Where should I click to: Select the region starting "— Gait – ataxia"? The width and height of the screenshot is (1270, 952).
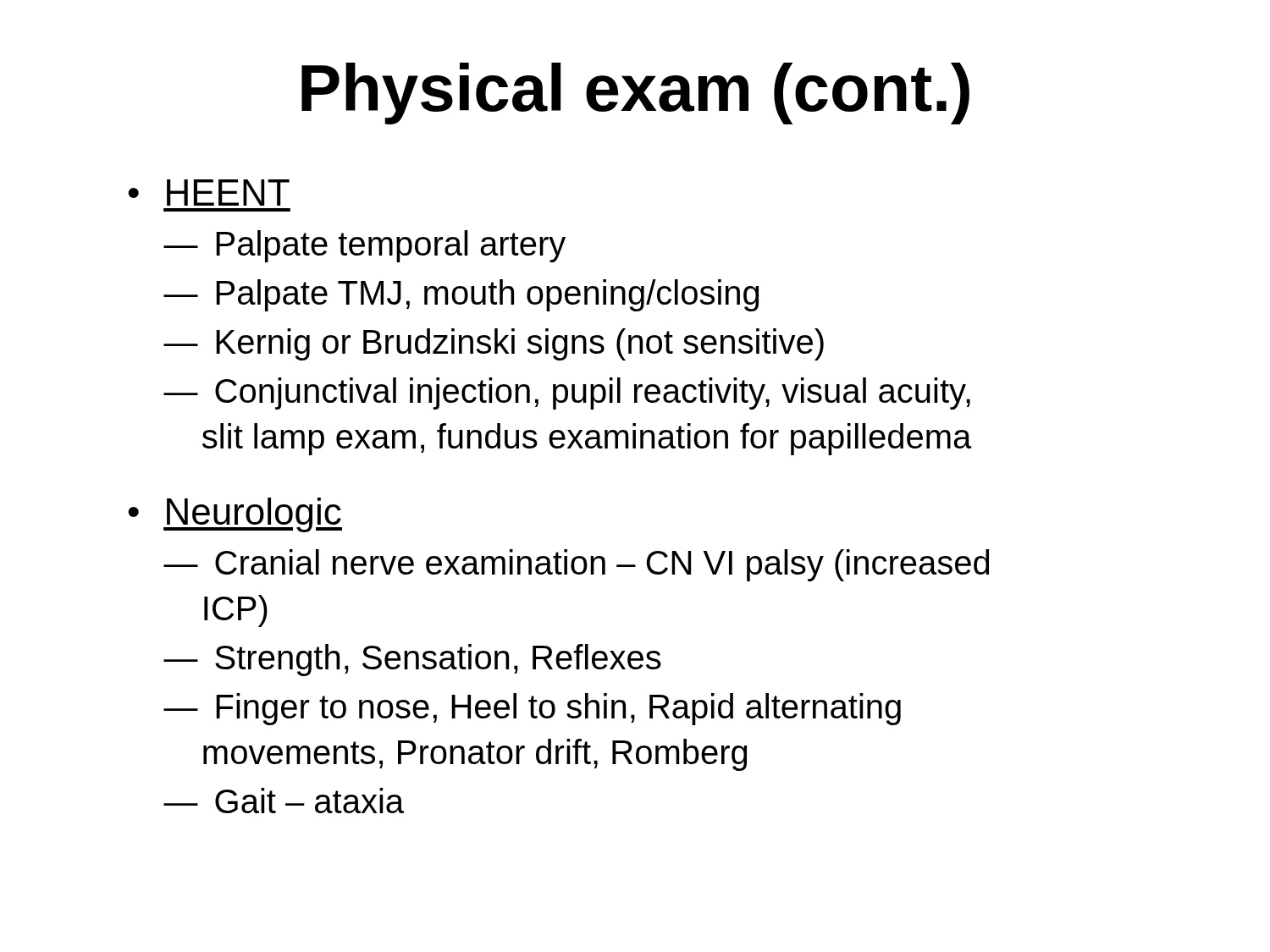[284, 801]
